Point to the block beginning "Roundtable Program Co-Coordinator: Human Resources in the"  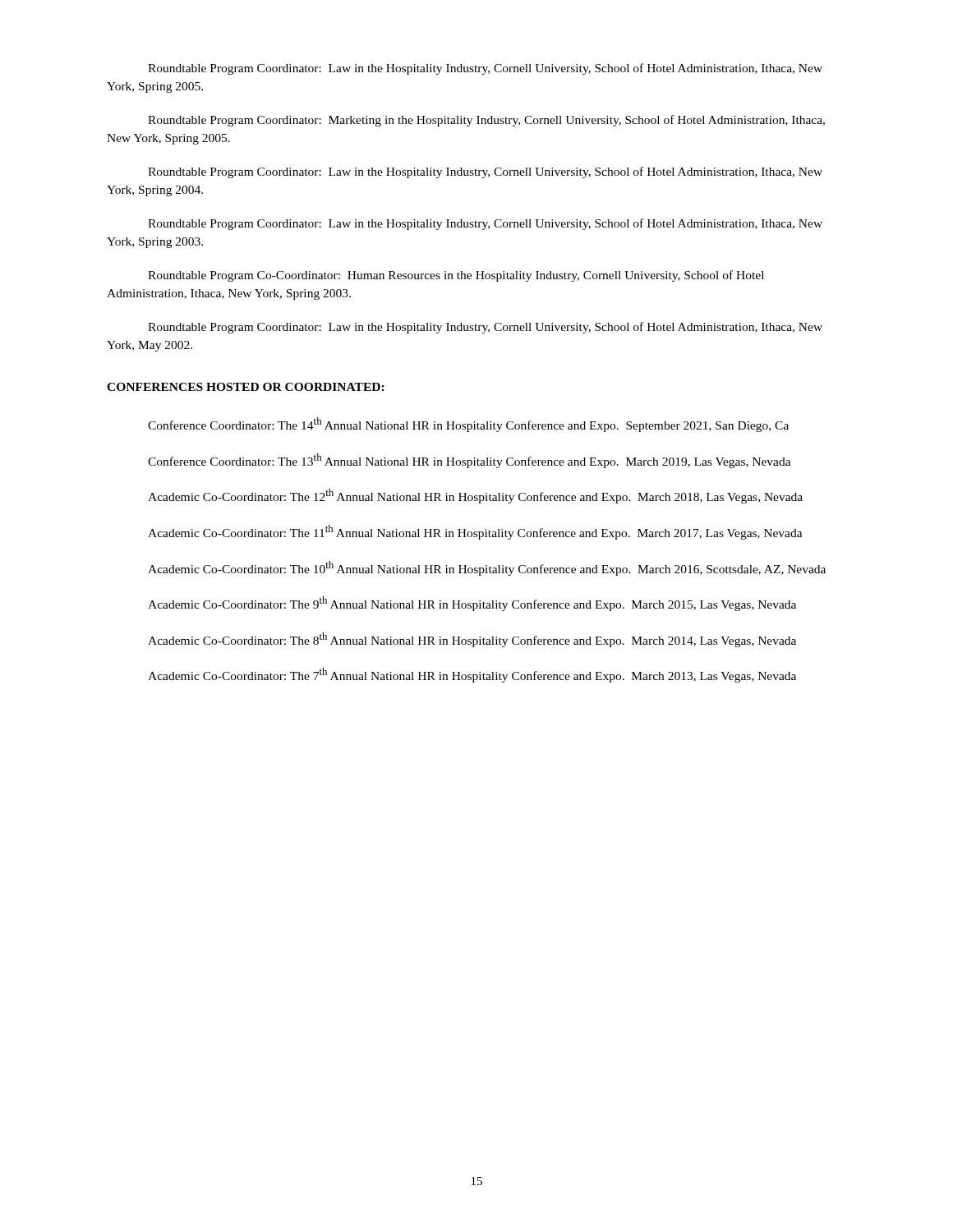(x=436, y=284)
